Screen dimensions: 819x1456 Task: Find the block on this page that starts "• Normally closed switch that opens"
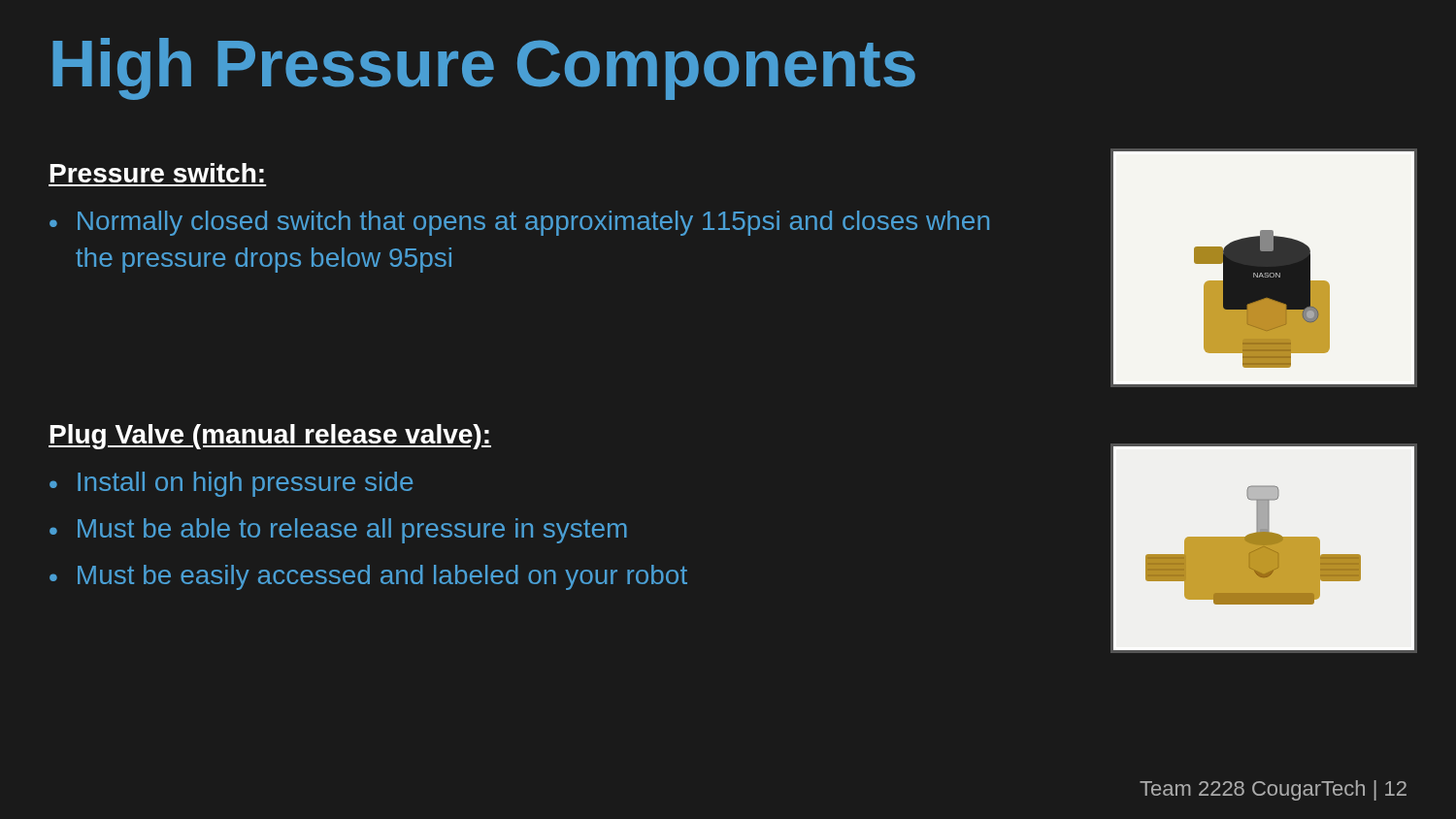tap(529, 239)
